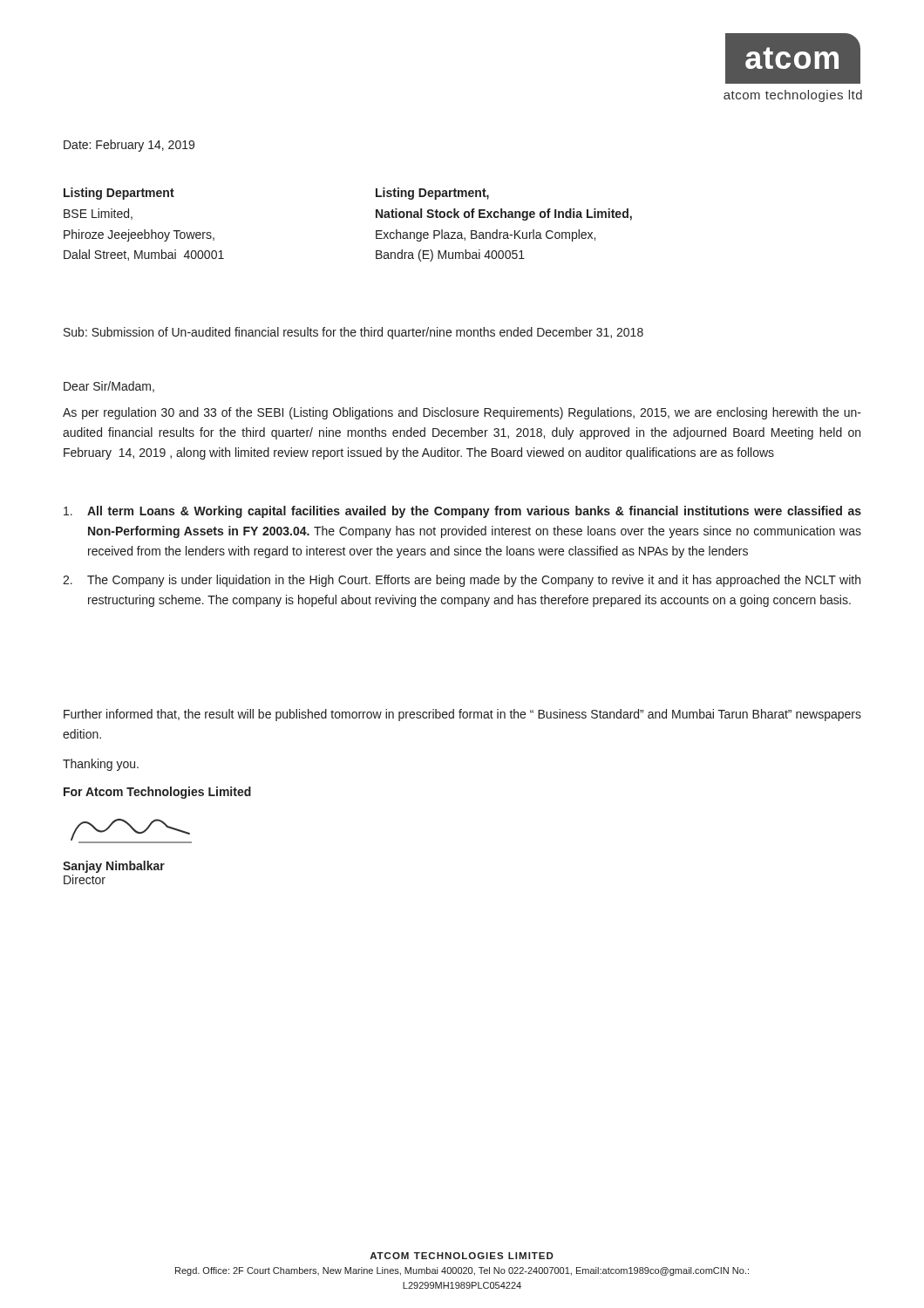Locate the element starting "As per regulation 30 and 33 of the"

click(x=462, y=433)
